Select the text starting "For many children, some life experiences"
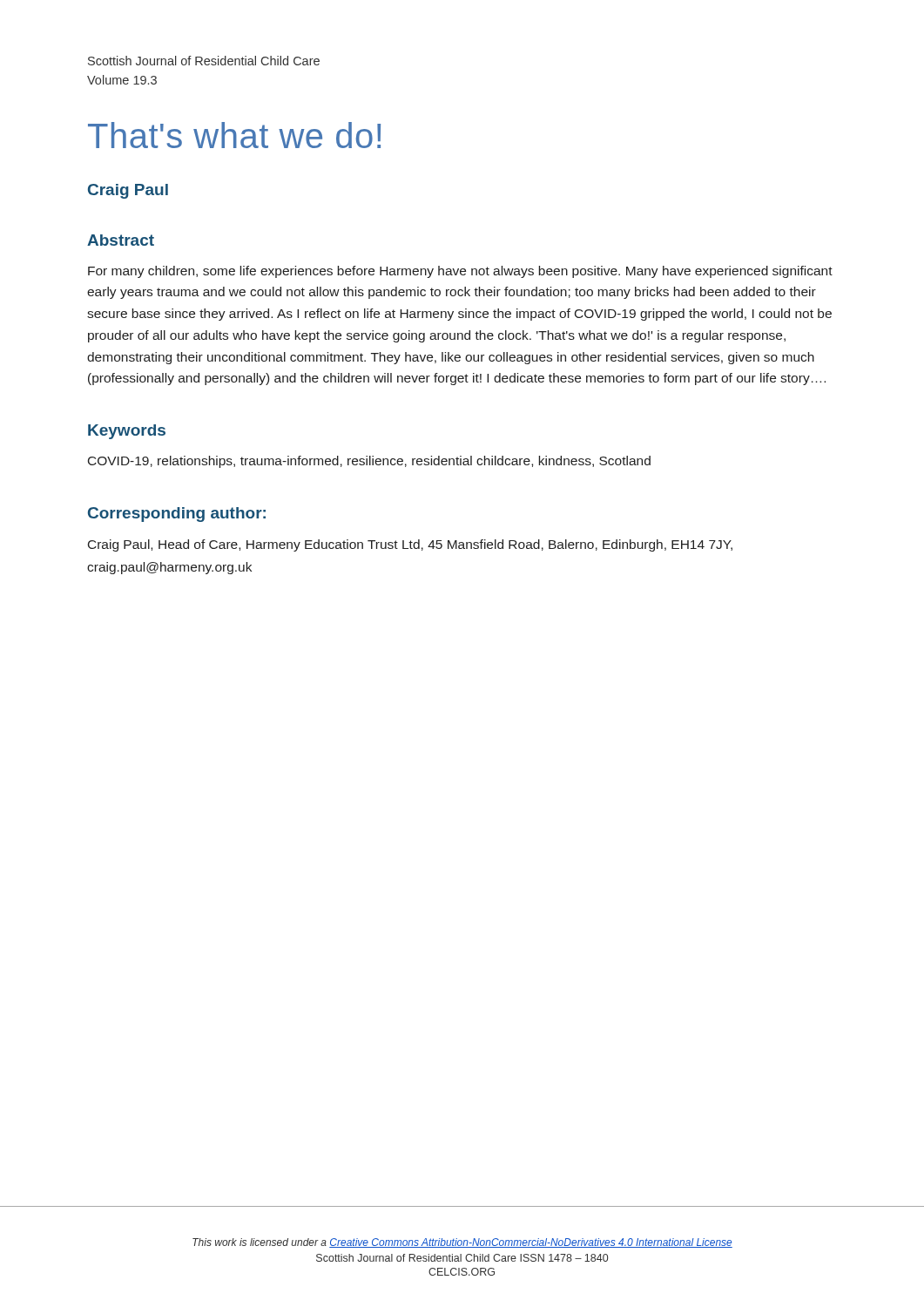The height and width of the screenshot is (1307, 924). pyautogui.click(x=462, y=325)
